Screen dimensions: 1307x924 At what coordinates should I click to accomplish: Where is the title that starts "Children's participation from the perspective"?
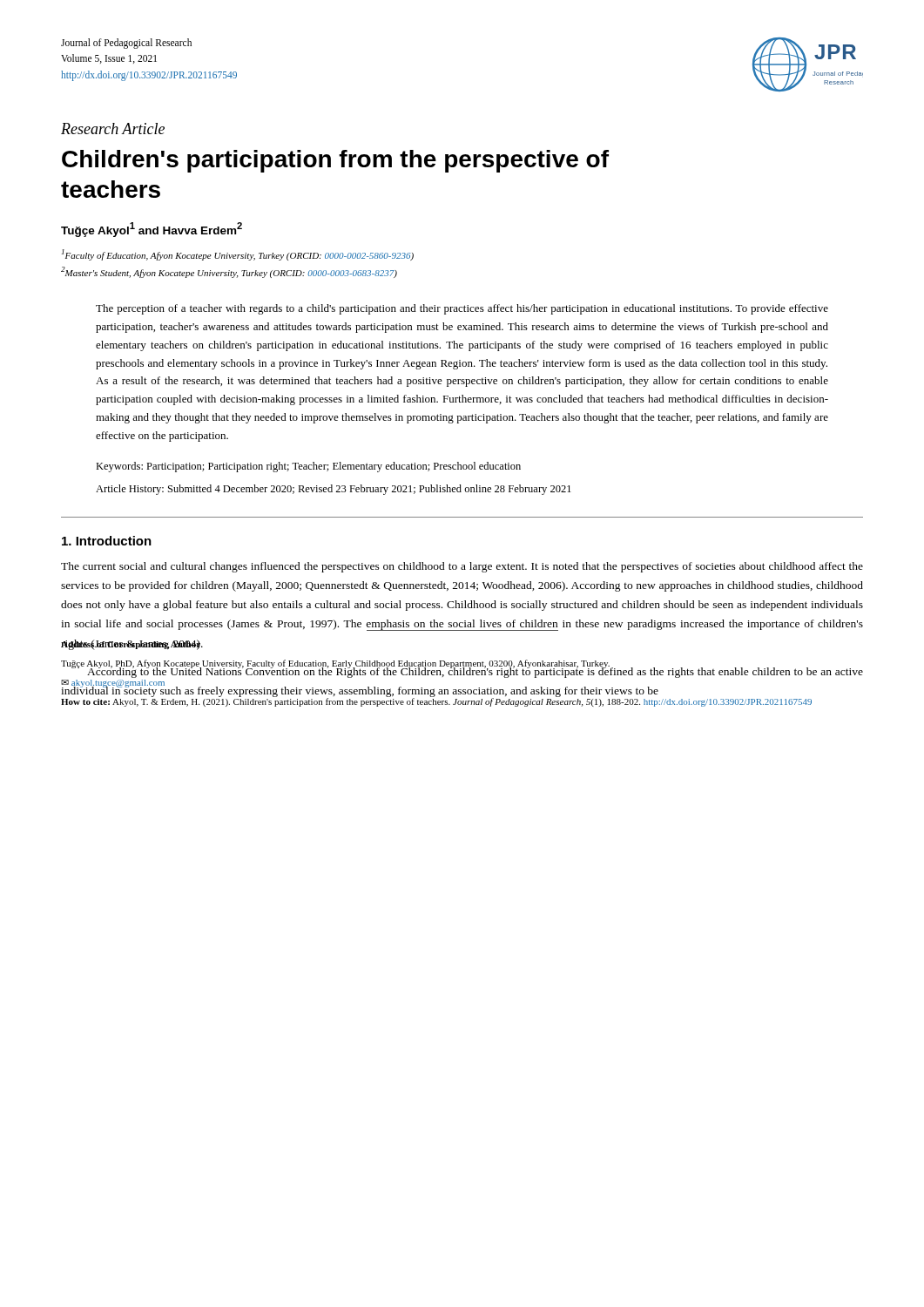tap(335, 174)
